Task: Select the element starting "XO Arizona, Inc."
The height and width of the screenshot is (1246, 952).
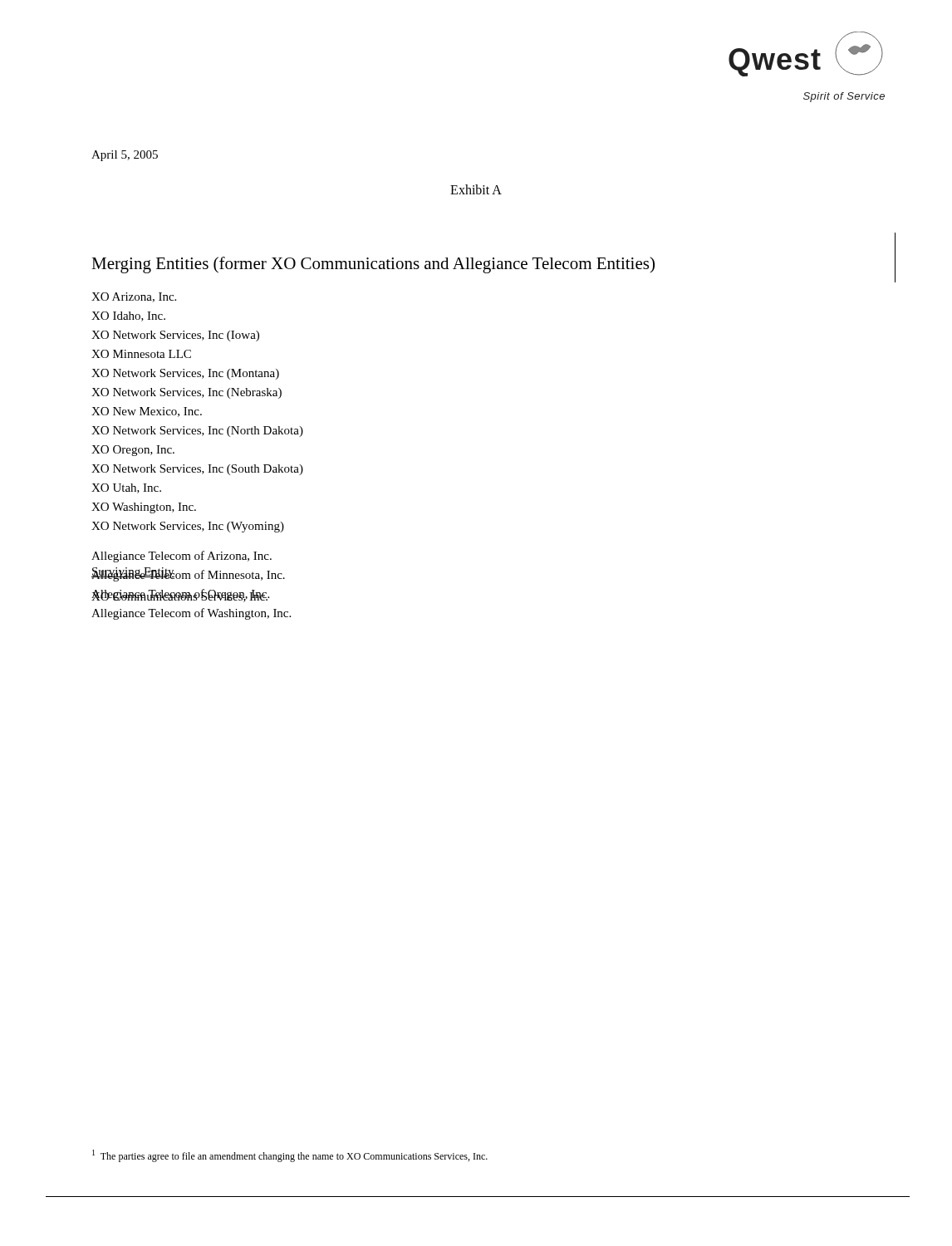Action: (134, 297)
